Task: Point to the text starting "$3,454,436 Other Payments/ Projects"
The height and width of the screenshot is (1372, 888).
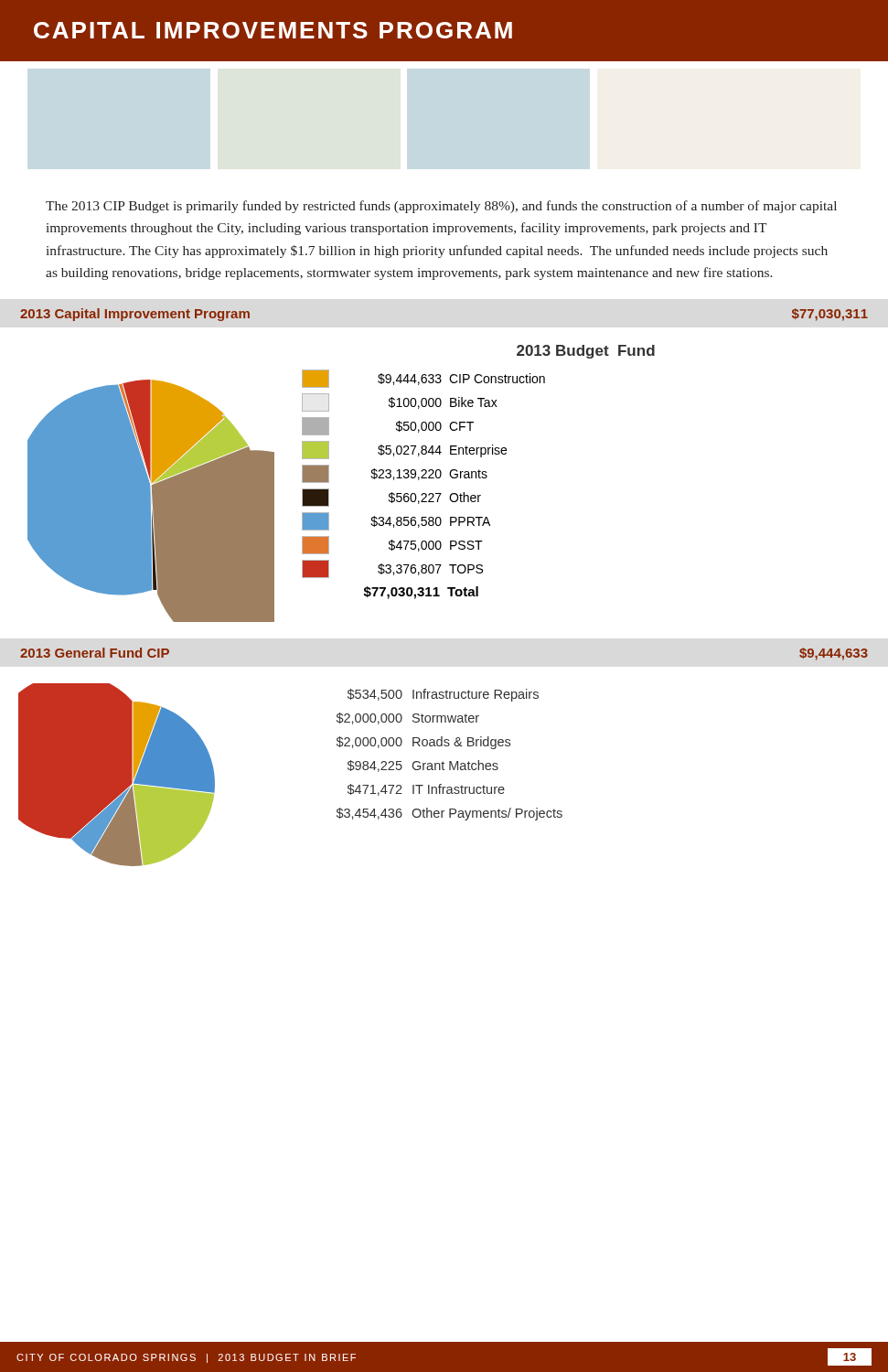Action: click(x=428, y=813)
